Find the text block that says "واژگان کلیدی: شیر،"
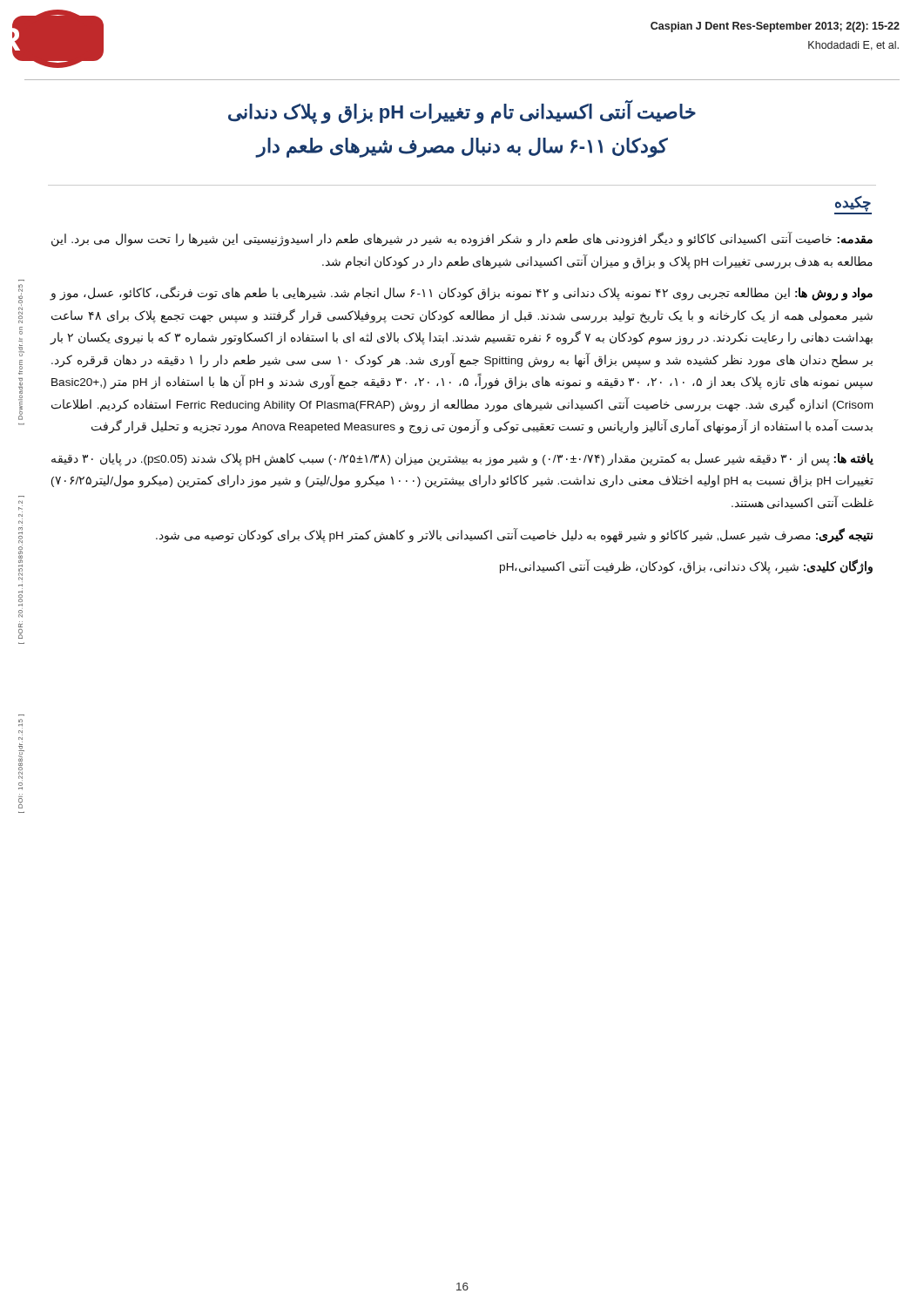924x1307 pixels. [x=686, y=567]
